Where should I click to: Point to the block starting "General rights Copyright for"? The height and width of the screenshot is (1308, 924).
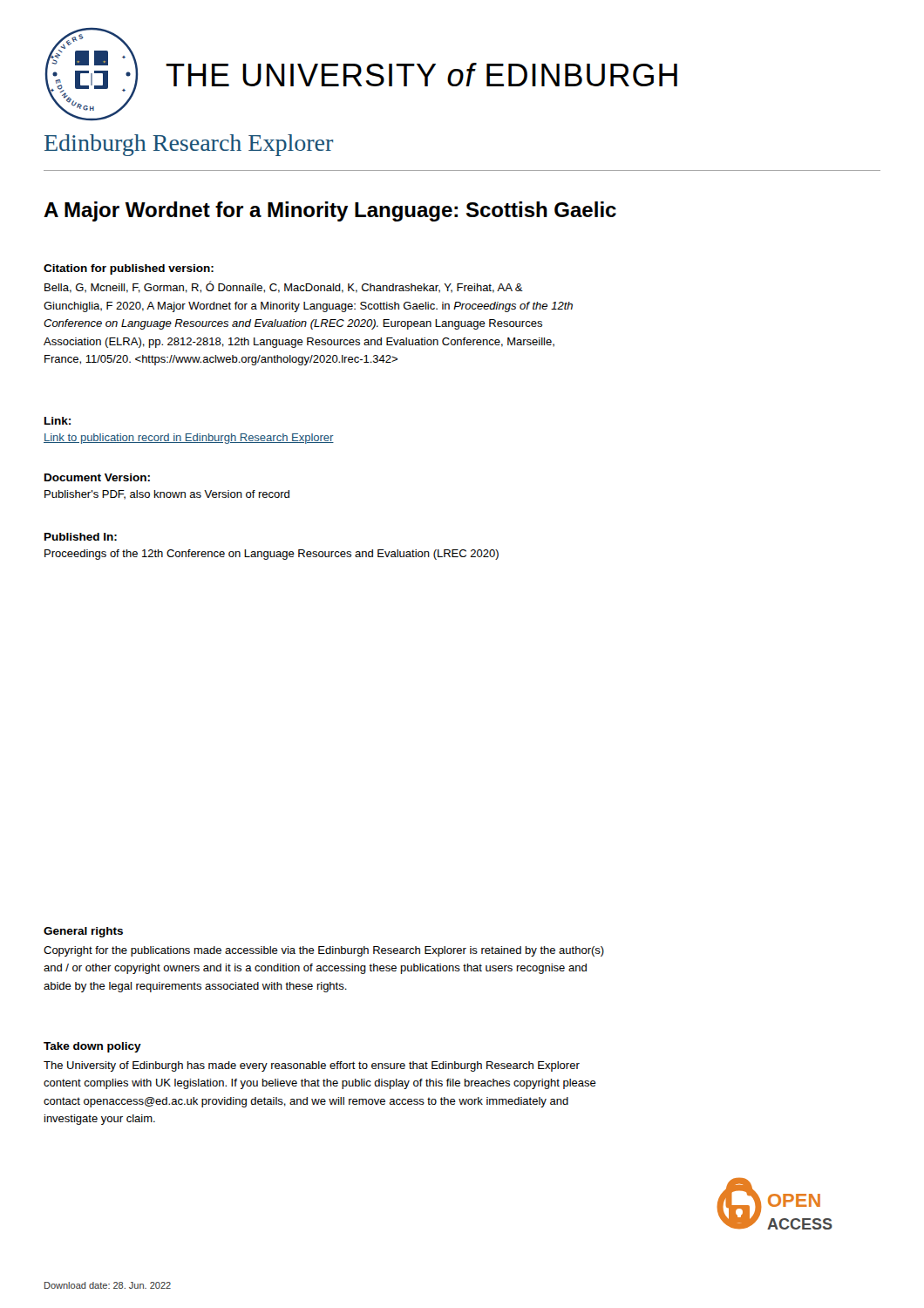click(462, 960)
